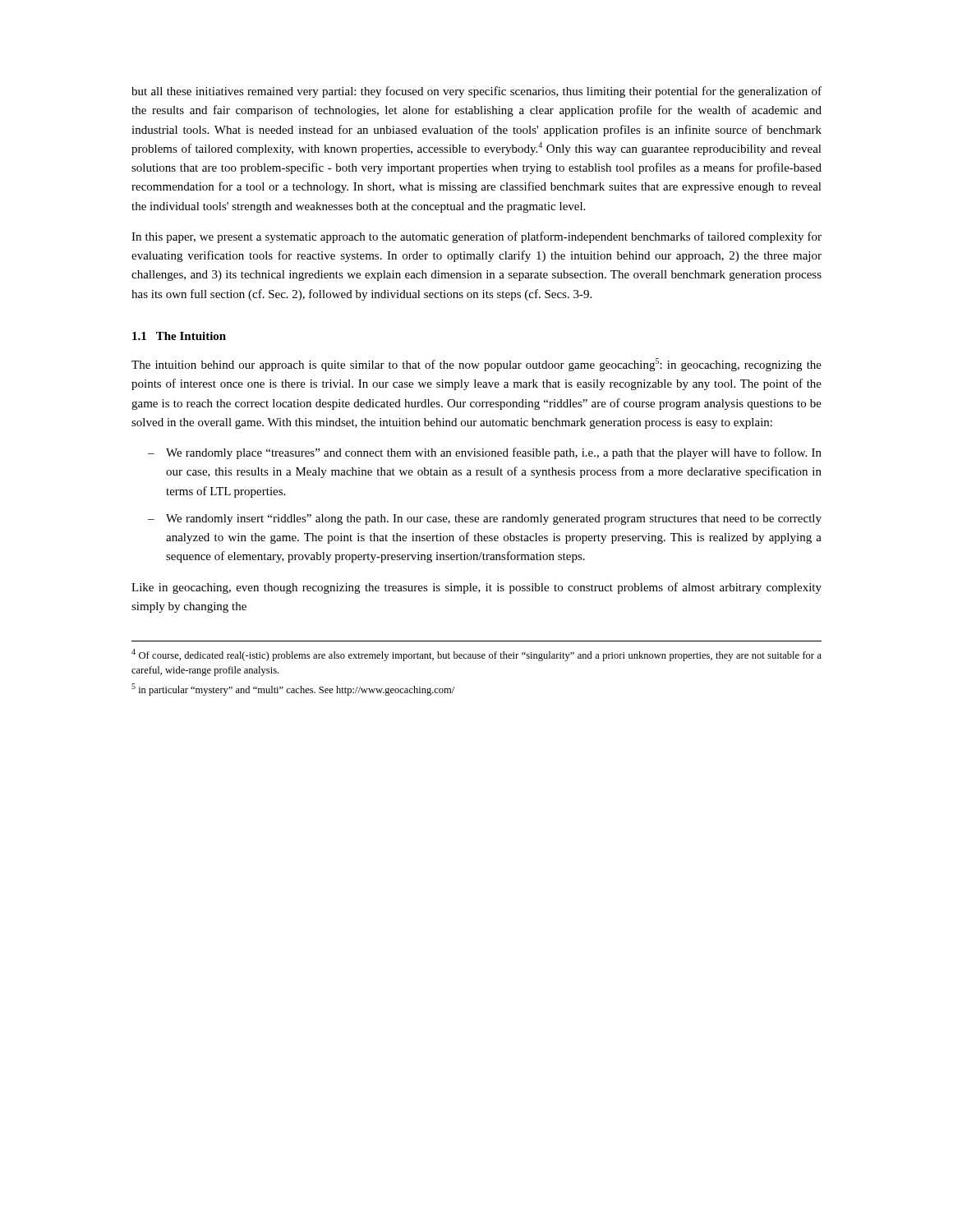Find the text block that says "Like in geocaching,"
The width and height of the screenshot is (953, 1232).
click(x=476, y=597)
